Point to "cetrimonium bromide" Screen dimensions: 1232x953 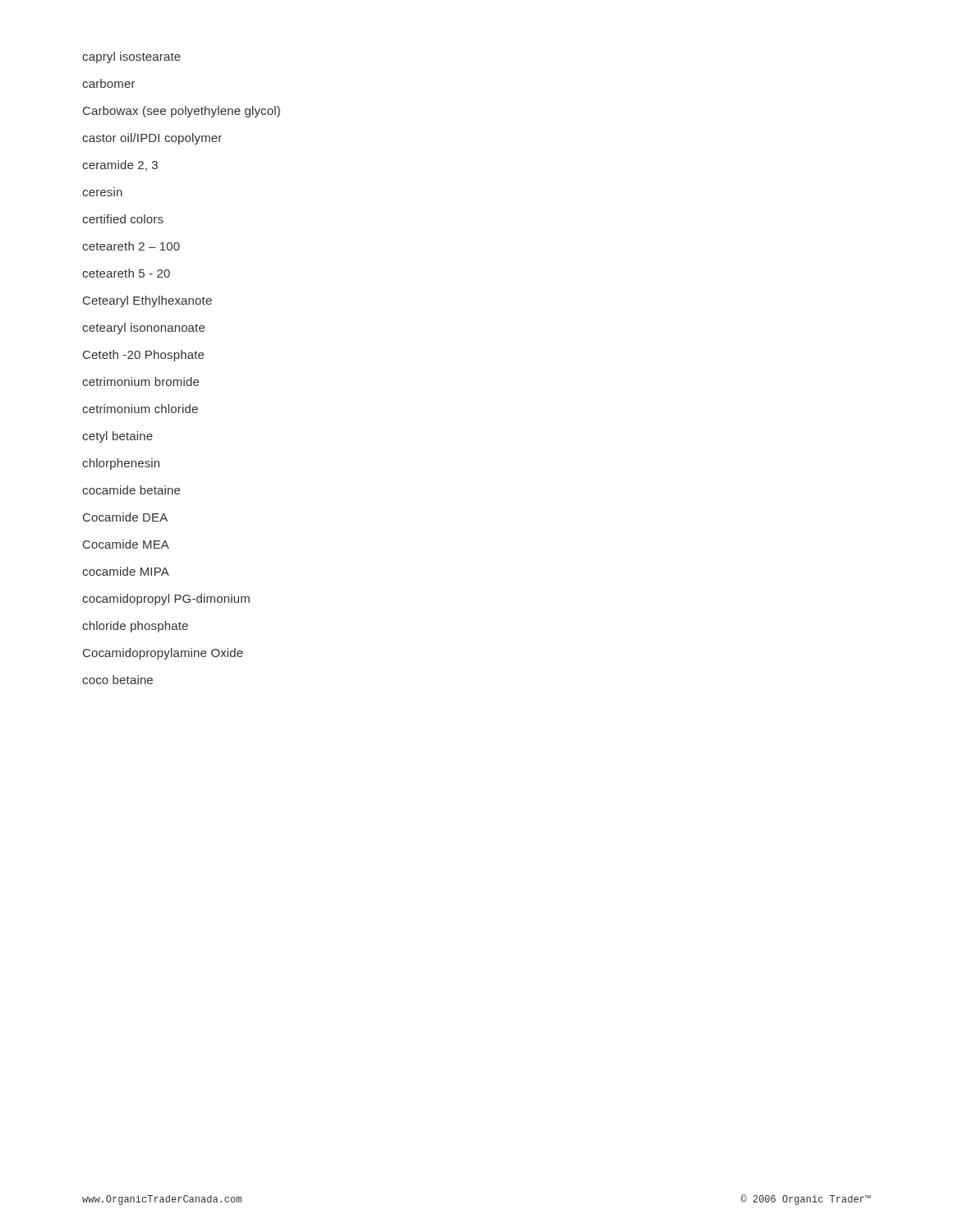[x=141, y=381]
